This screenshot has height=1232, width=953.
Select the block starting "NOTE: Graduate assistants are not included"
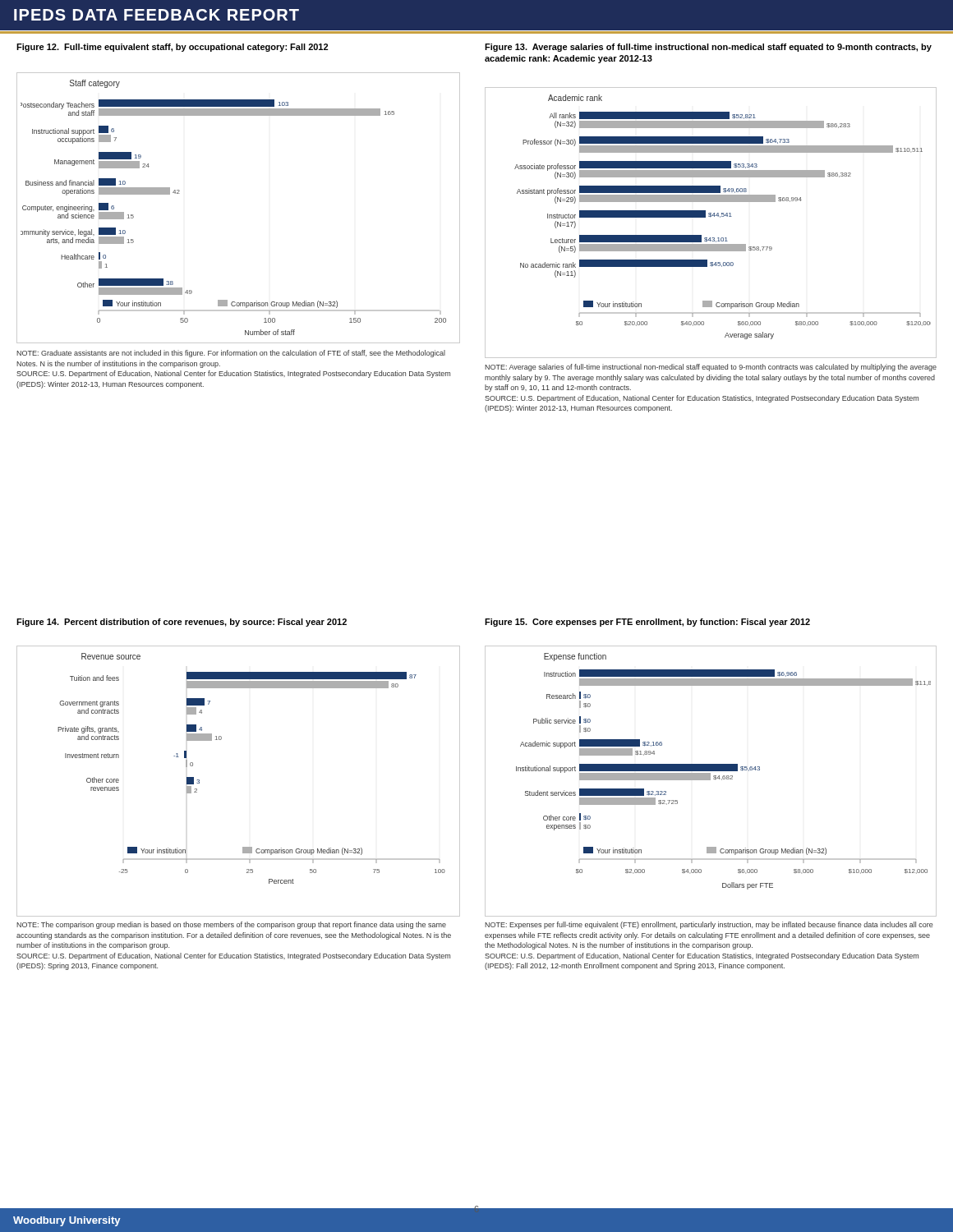click(x=234, y=369)
